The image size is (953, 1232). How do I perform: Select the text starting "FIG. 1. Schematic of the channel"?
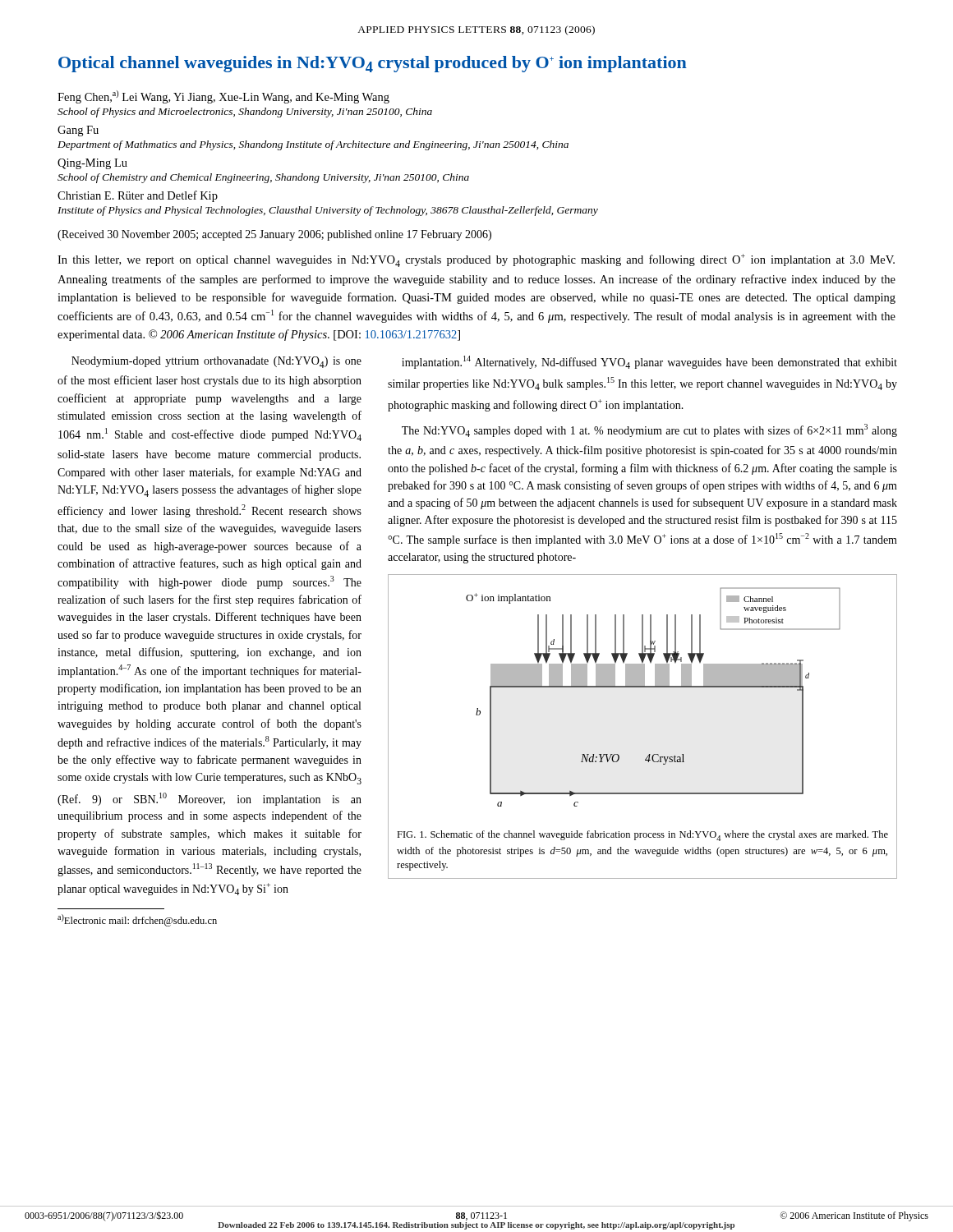[642, 850]
